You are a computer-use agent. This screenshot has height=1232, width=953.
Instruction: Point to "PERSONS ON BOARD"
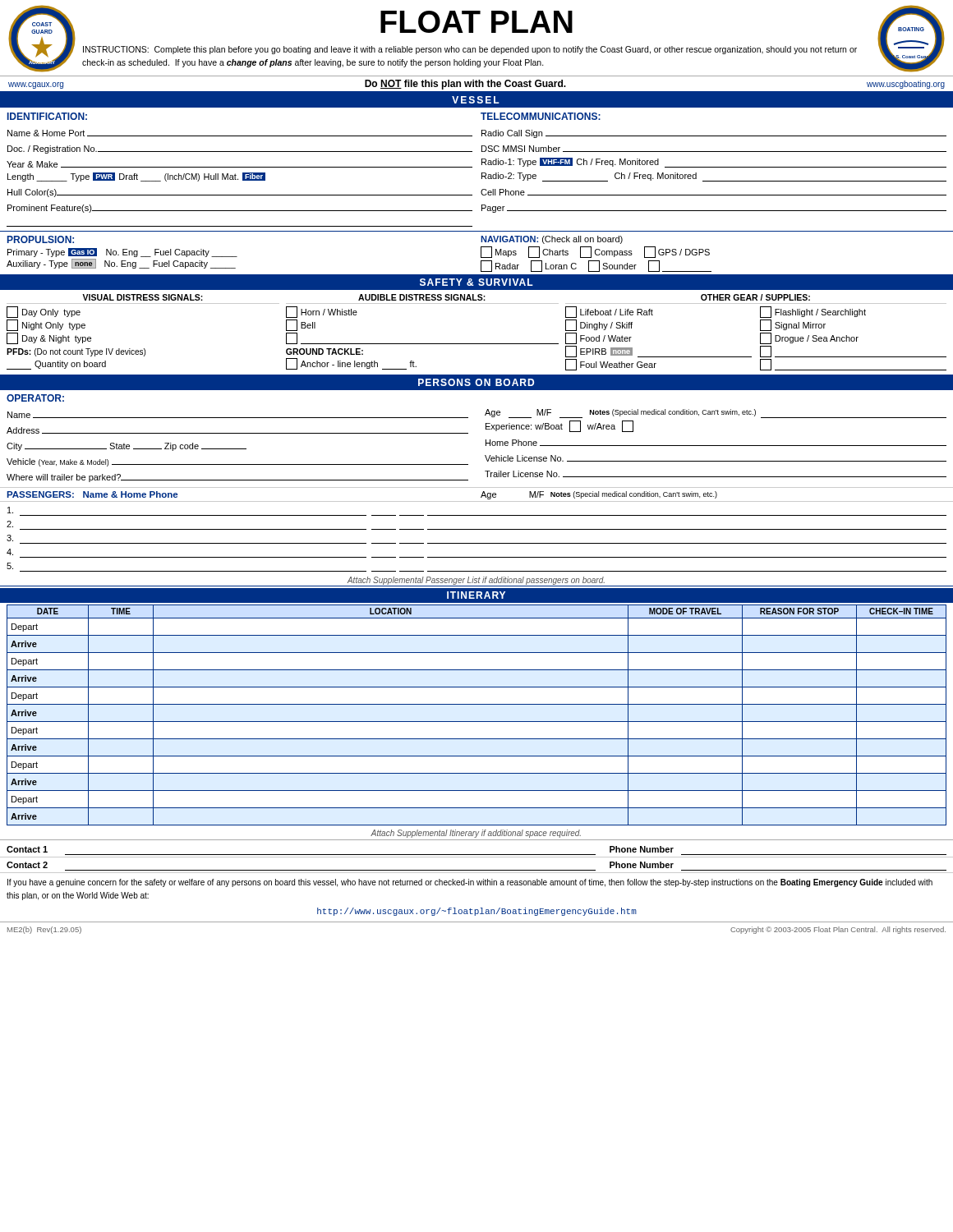click(476, 383)
